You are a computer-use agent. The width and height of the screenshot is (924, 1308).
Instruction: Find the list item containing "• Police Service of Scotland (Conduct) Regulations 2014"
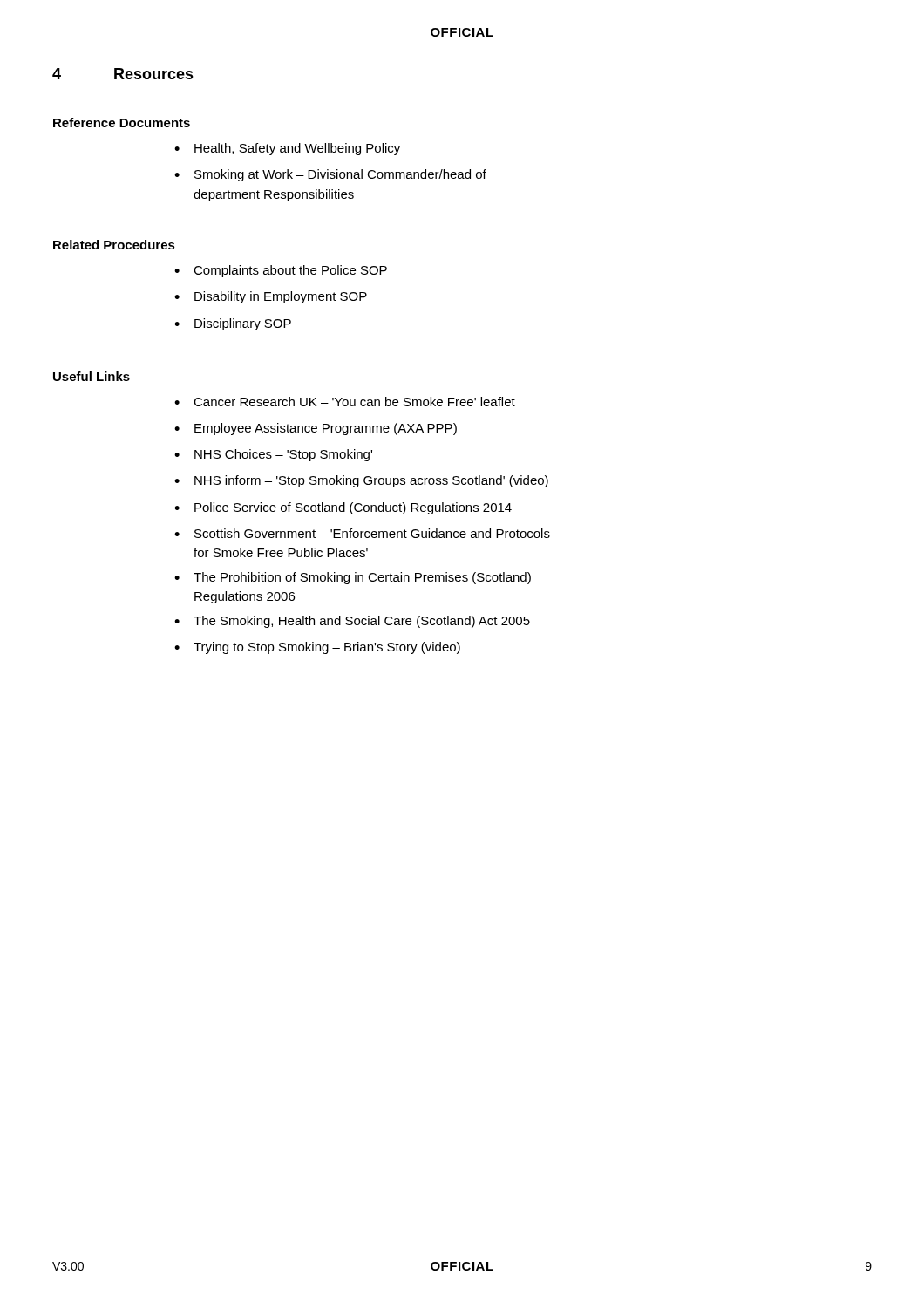coord(343,508)
